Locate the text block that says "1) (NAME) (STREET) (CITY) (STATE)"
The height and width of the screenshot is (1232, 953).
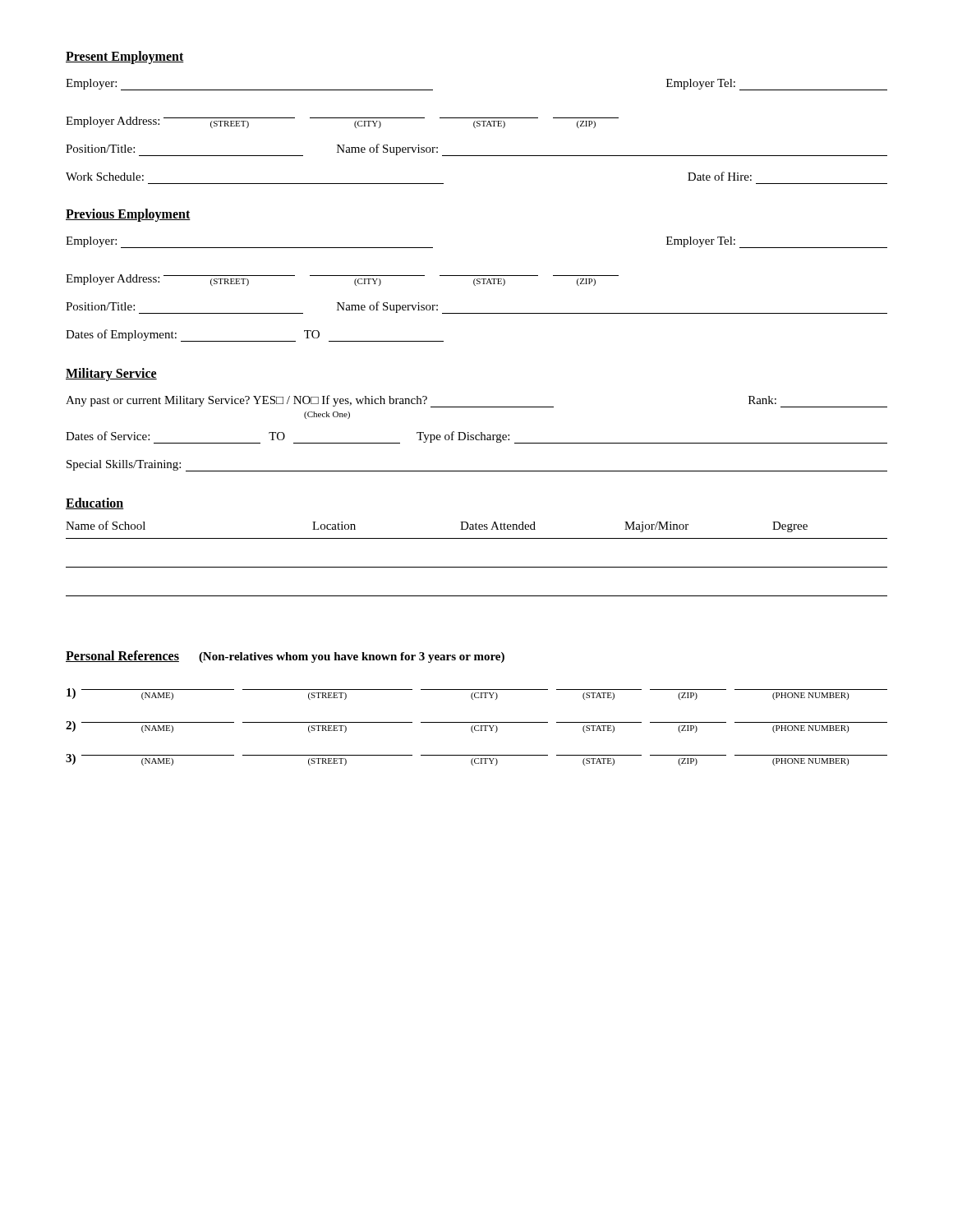pos(476,687)
